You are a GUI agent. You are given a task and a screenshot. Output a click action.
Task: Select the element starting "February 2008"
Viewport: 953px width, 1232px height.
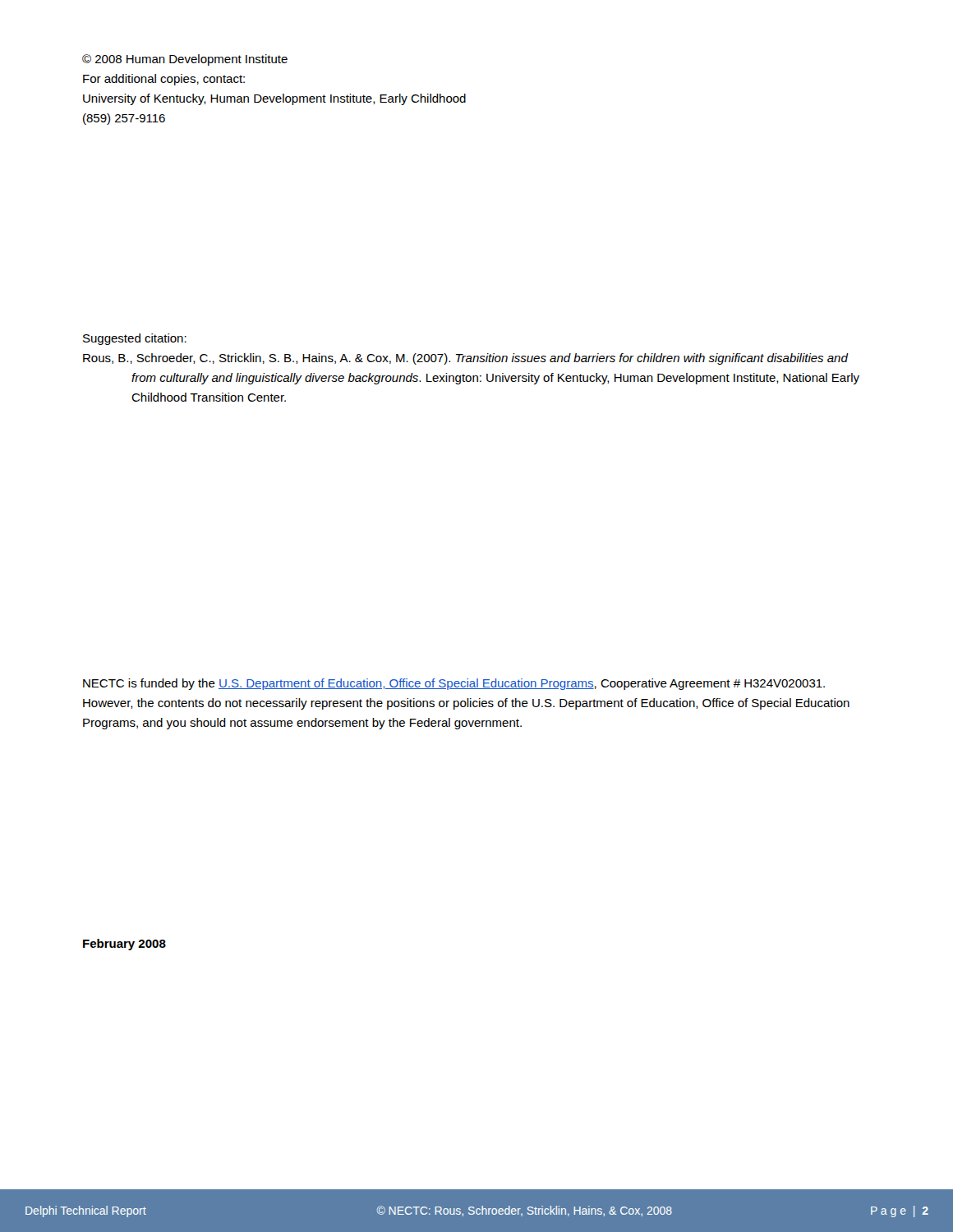pyautogui.click(x=124, y=943)
